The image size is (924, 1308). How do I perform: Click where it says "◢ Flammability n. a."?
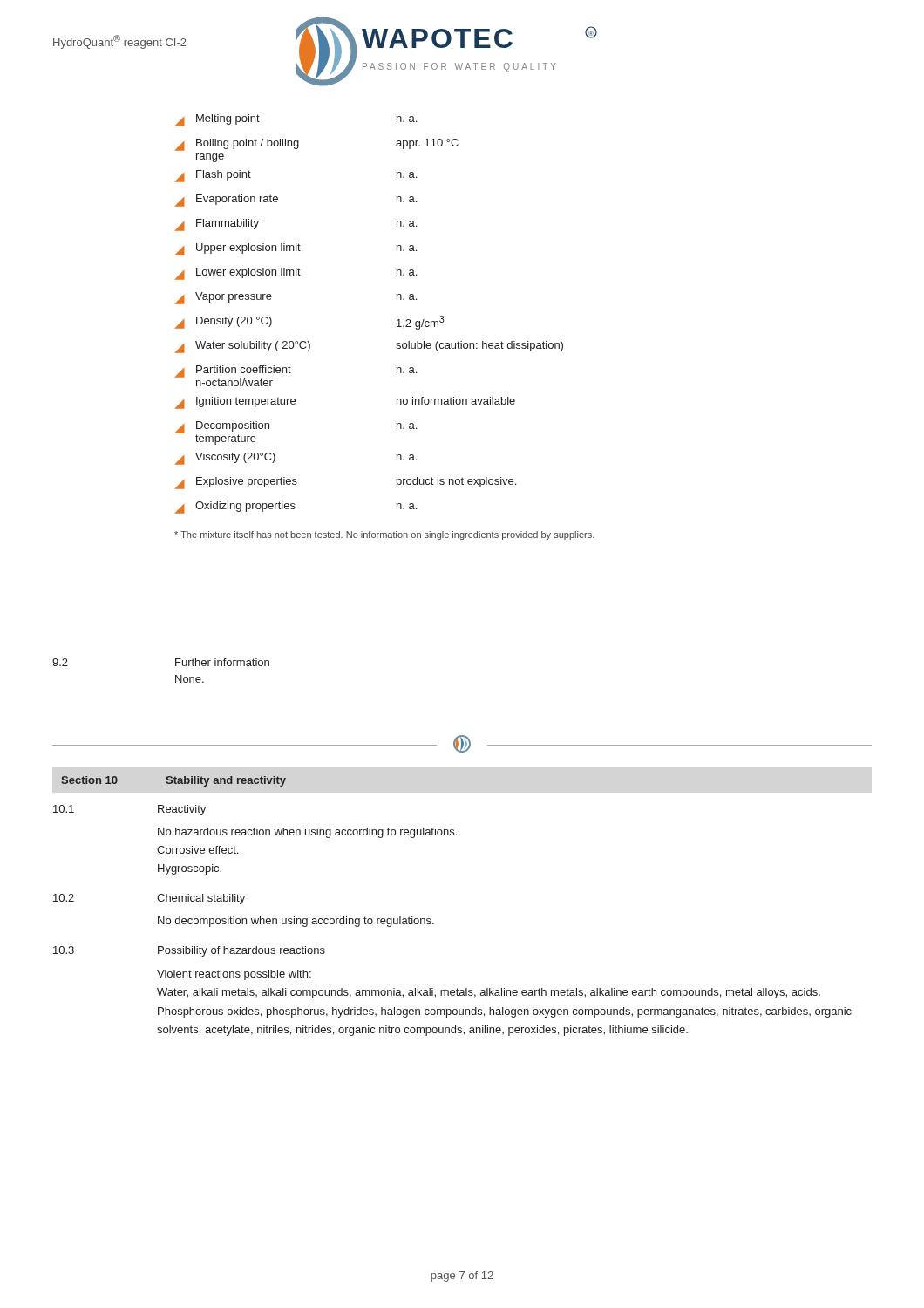(216, 225)
